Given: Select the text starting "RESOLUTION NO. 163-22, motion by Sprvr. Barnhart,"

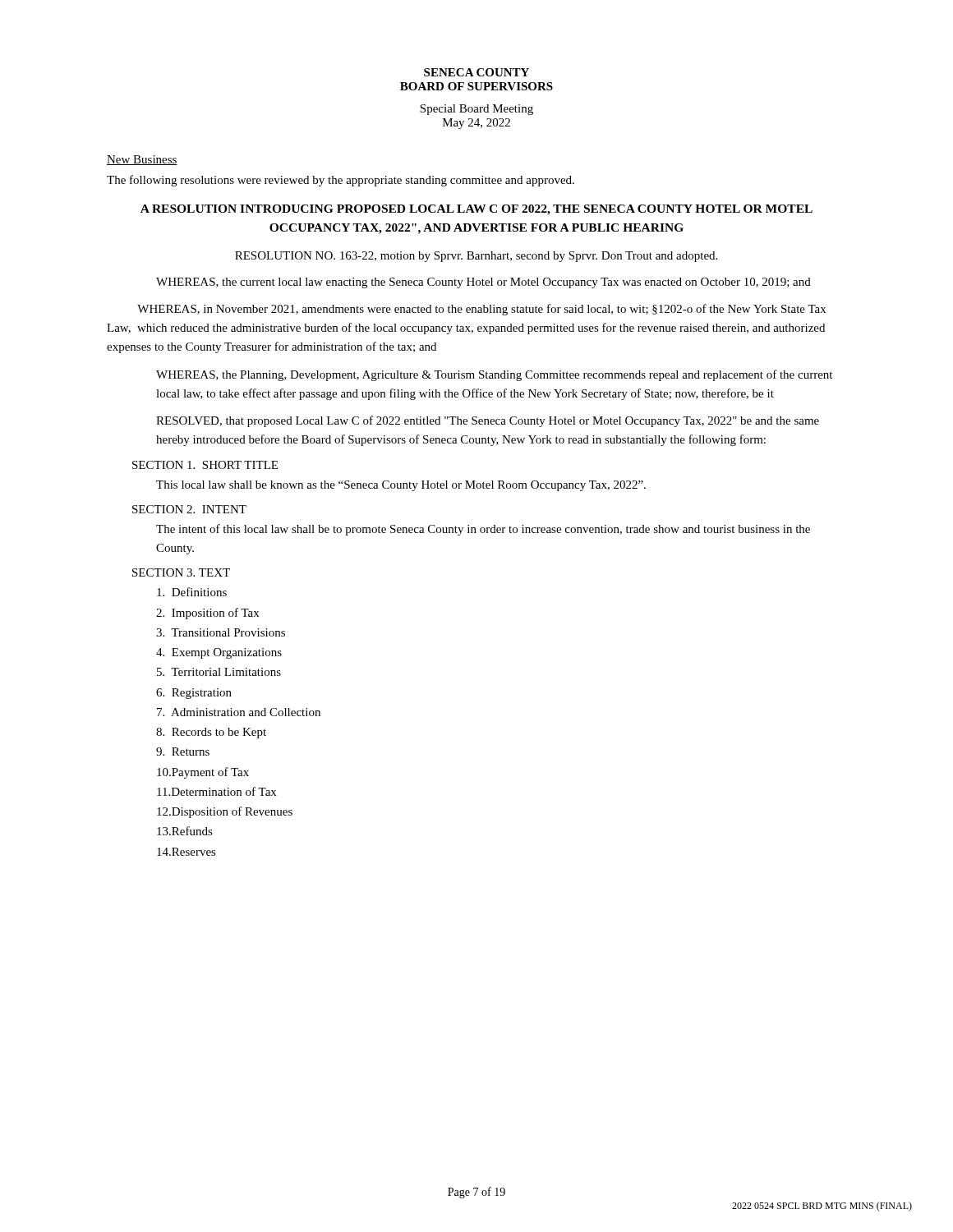Looking at the screenshot, I should click(476, 255).
